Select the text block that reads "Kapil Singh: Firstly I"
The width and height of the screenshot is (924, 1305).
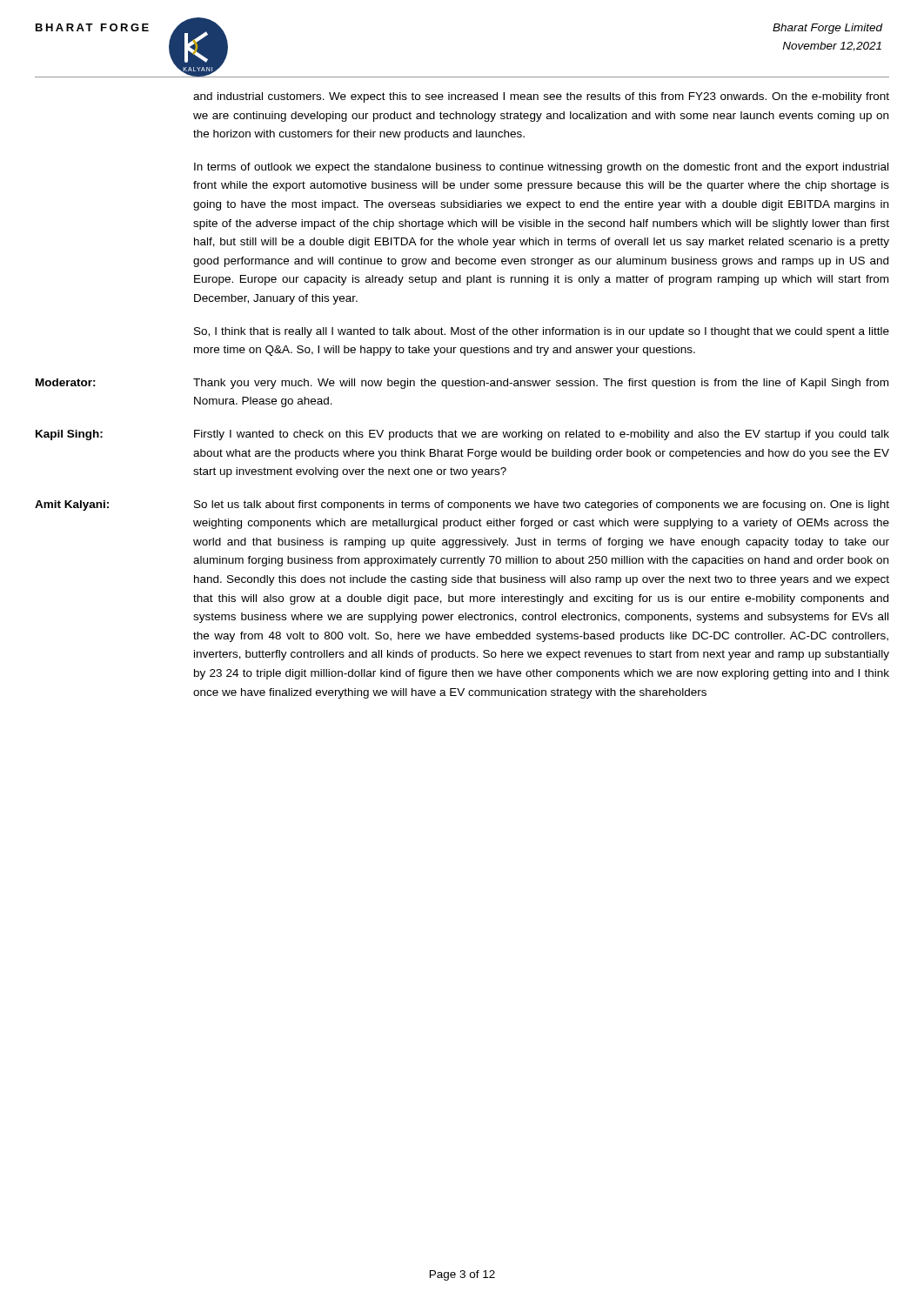(462, 453)
